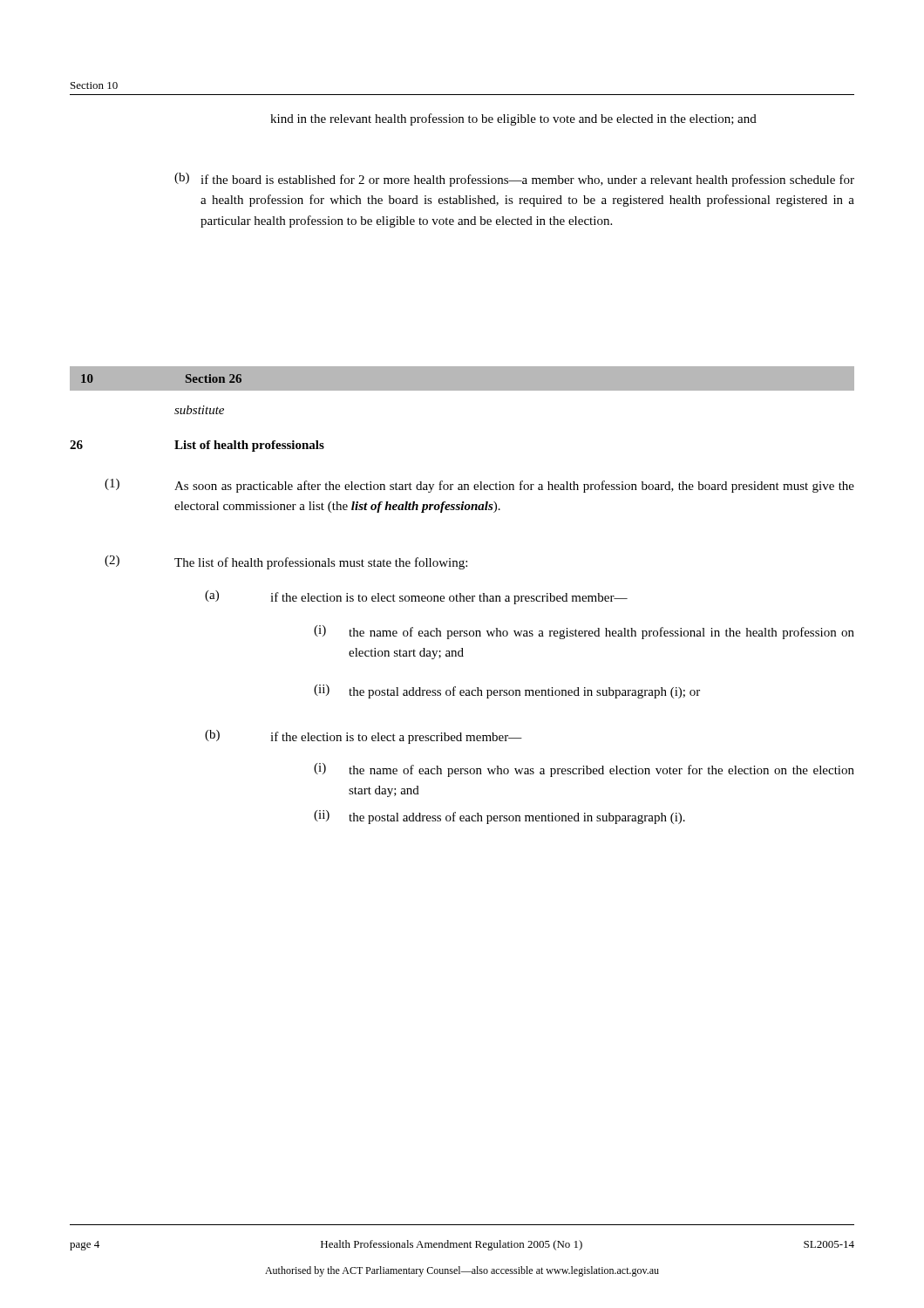Screen dimensions: 1308x924
Task: Point to the block beginning "if the election is to elect a"
Action: tap(396, 737)
